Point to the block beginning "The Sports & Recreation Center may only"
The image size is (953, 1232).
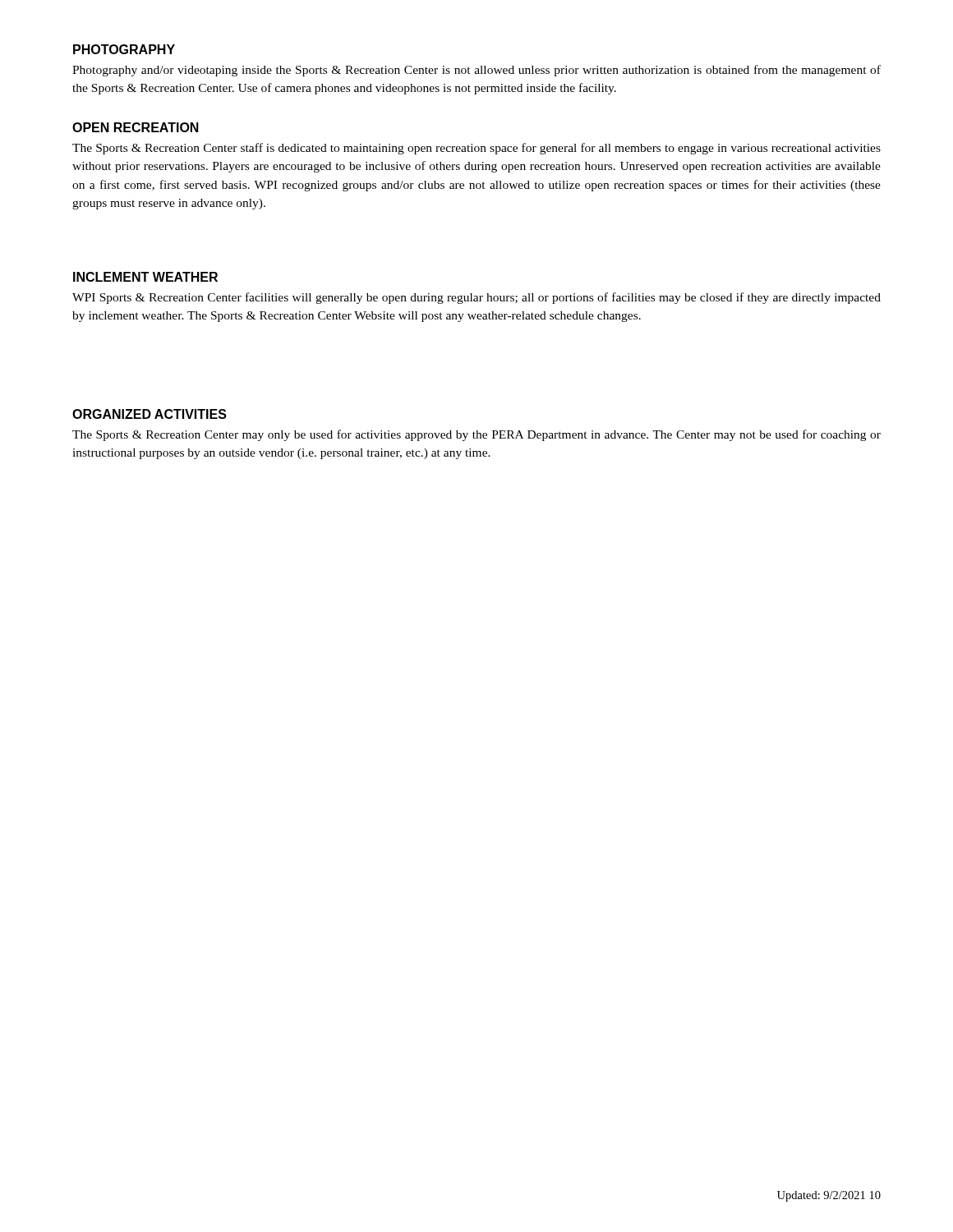476,443
